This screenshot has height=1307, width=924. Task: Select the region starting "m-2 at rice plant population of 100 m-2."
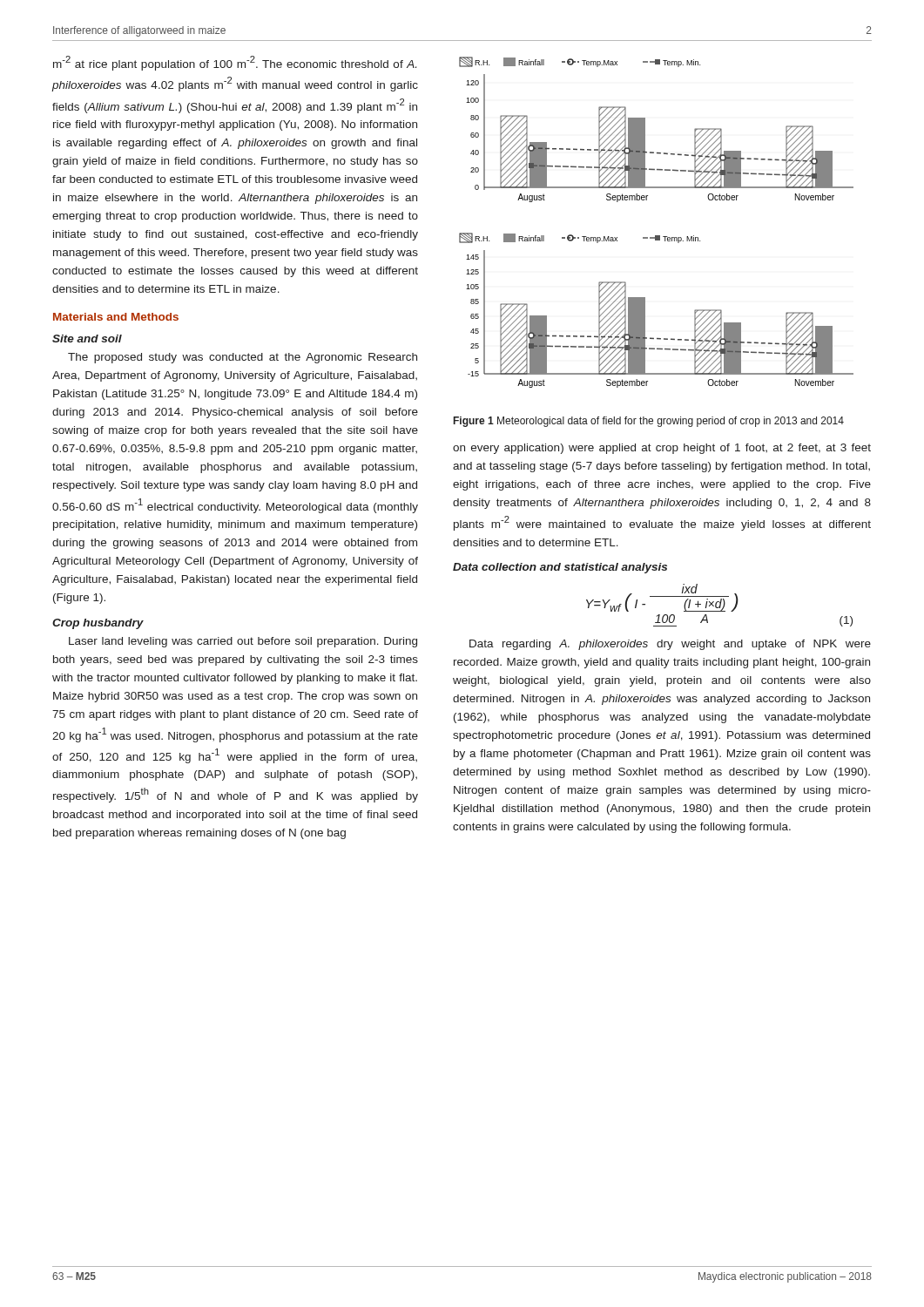235,175
